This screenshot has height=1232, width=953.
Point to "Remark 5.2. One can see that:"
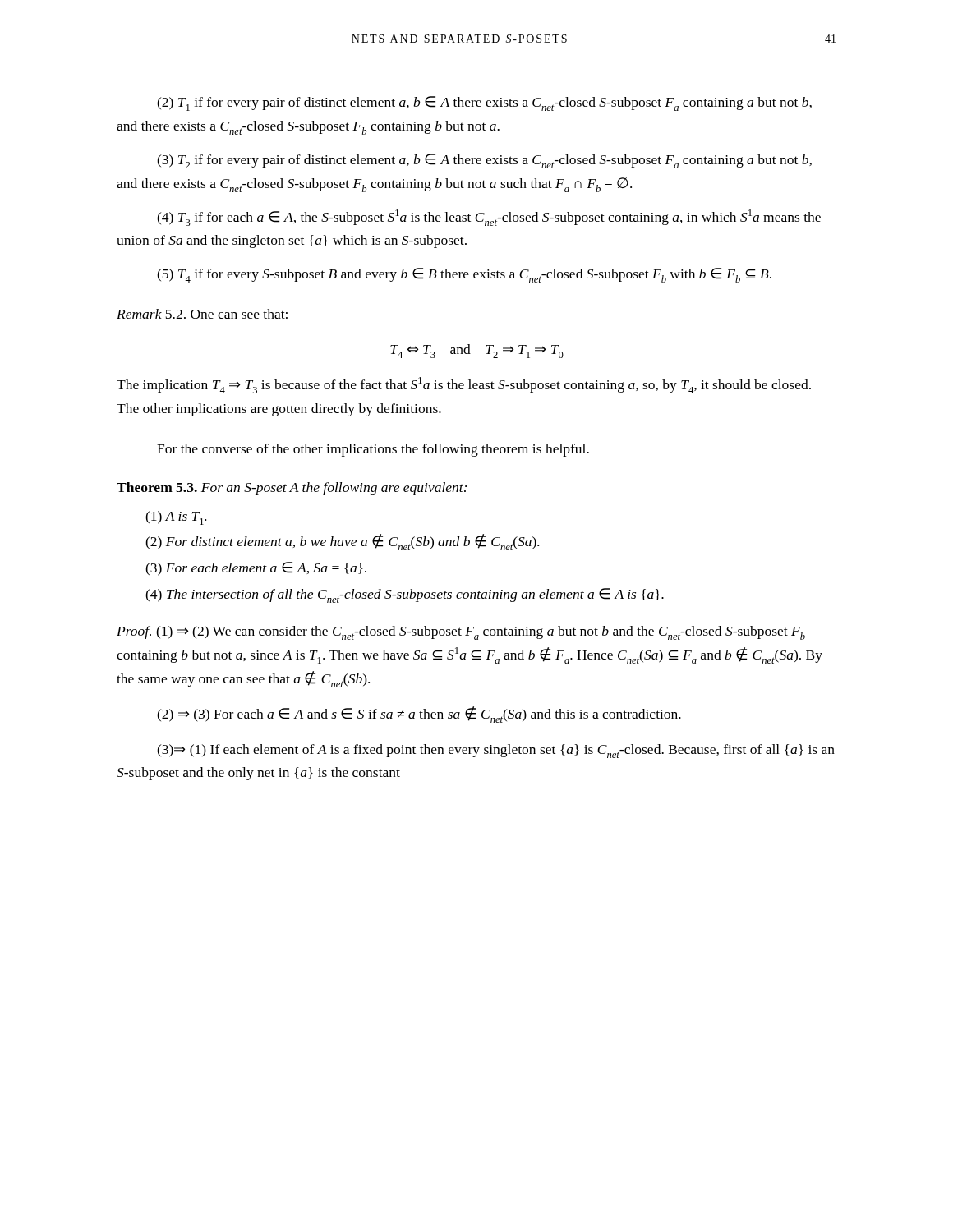point(202,314)
